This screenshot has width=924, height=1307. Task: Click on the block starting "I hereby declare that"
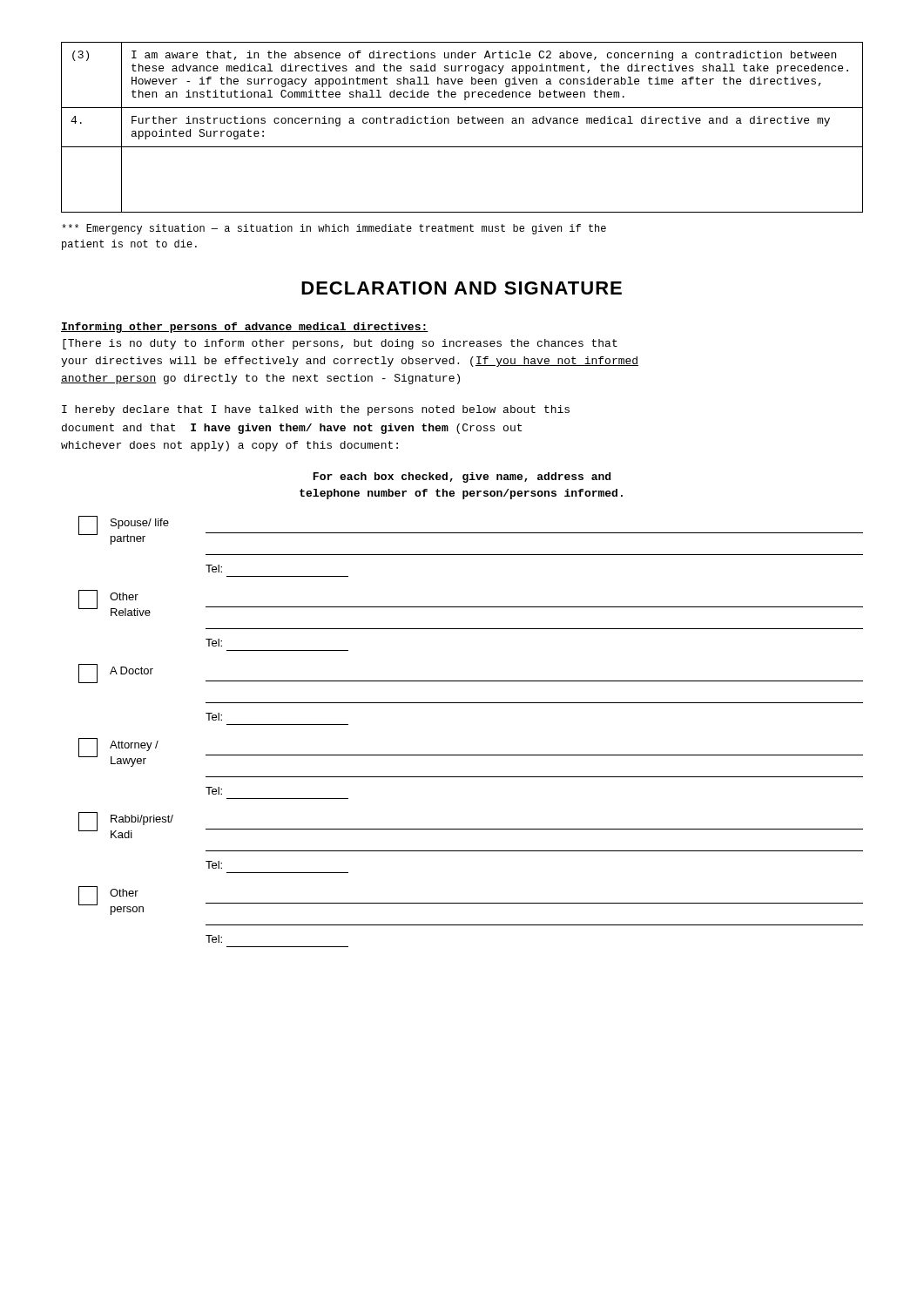[316, 428]
